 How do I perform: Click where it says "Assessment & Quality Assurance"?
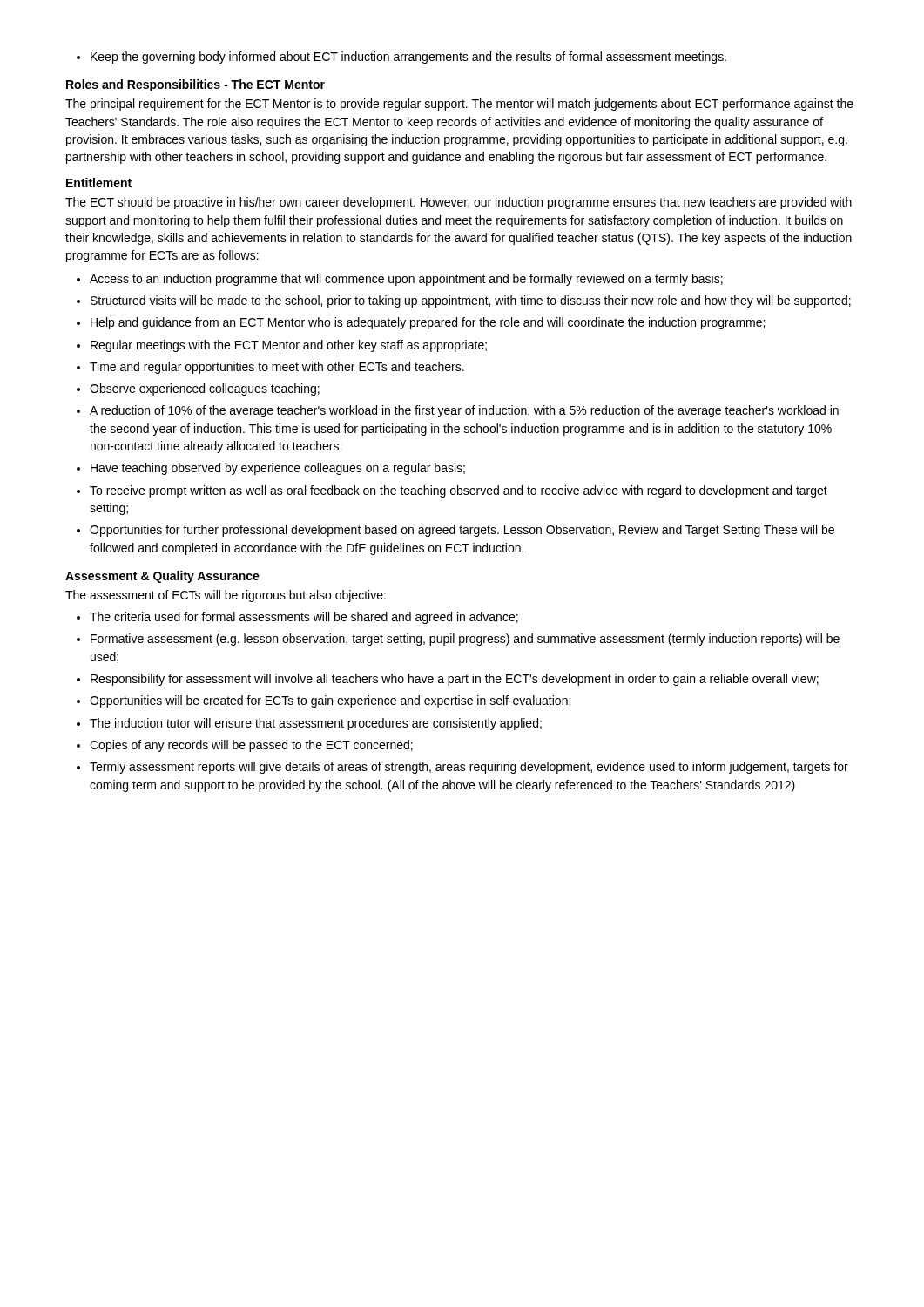(162, 576)
